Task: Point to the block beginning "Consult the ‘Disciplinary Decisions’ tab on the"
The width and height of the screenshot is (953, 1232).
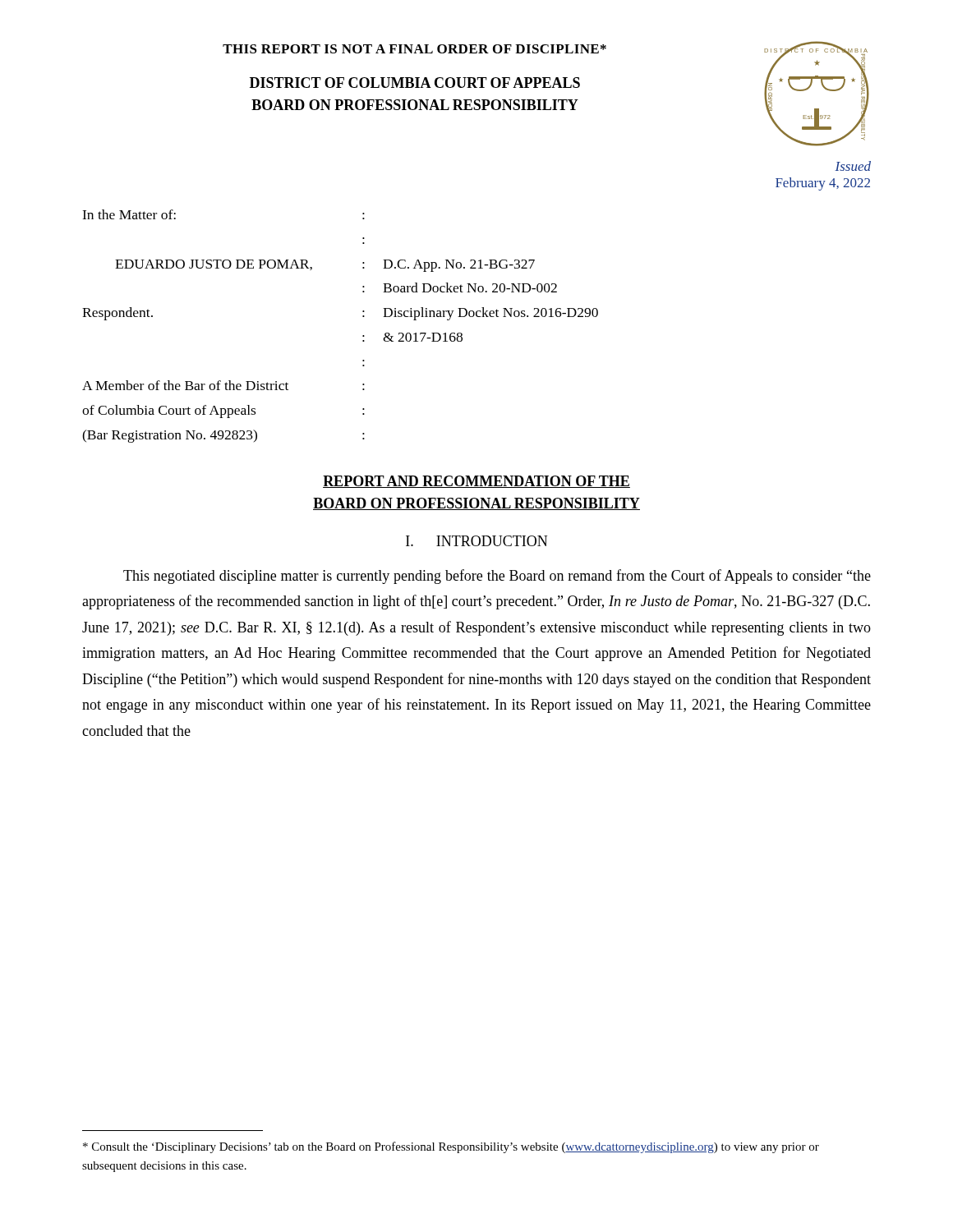Action: [x=450, y=1156]
